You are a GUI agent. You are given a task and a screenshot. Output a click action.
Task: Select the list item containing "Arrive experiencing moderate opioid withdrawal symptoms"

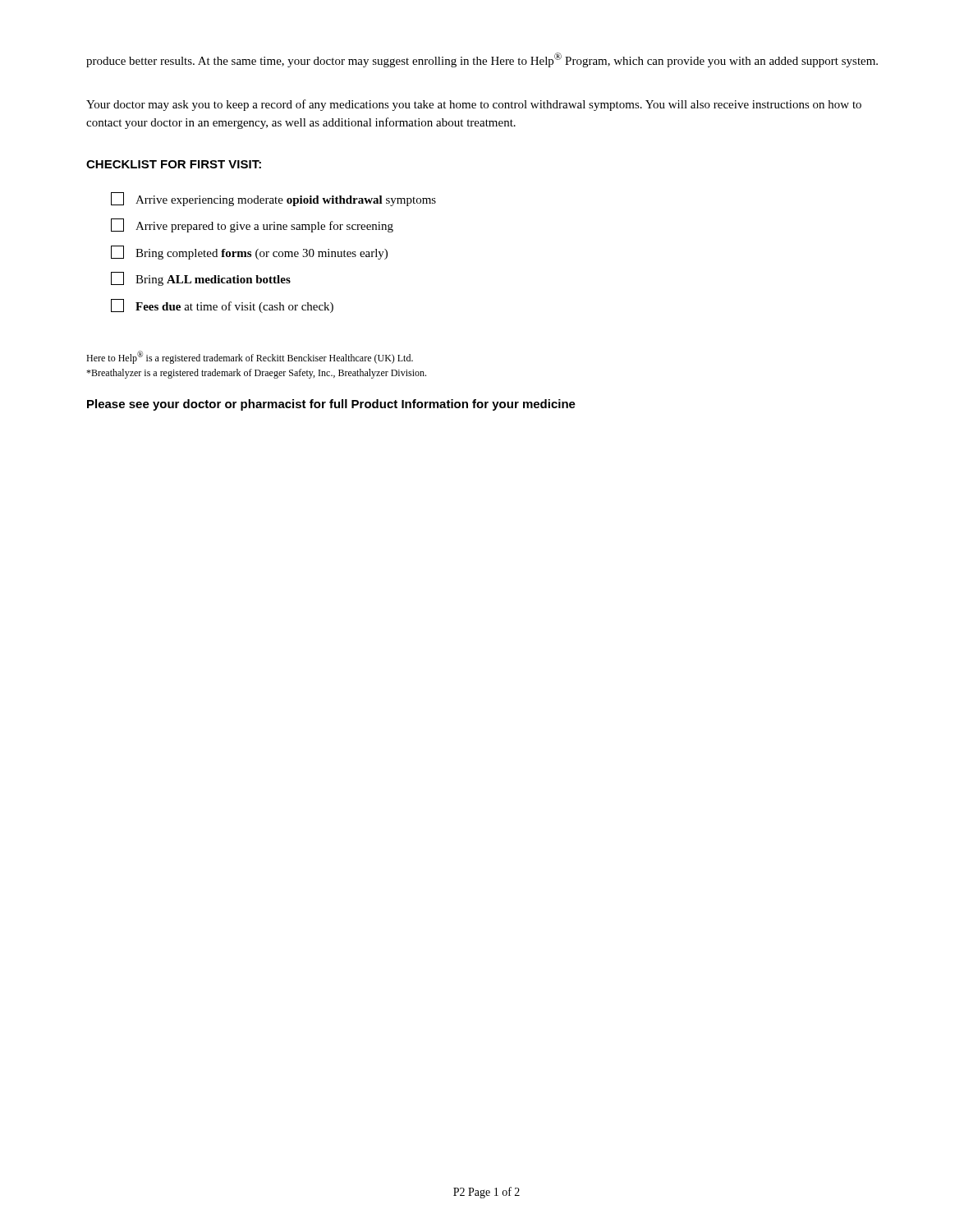tap(274, 199)
